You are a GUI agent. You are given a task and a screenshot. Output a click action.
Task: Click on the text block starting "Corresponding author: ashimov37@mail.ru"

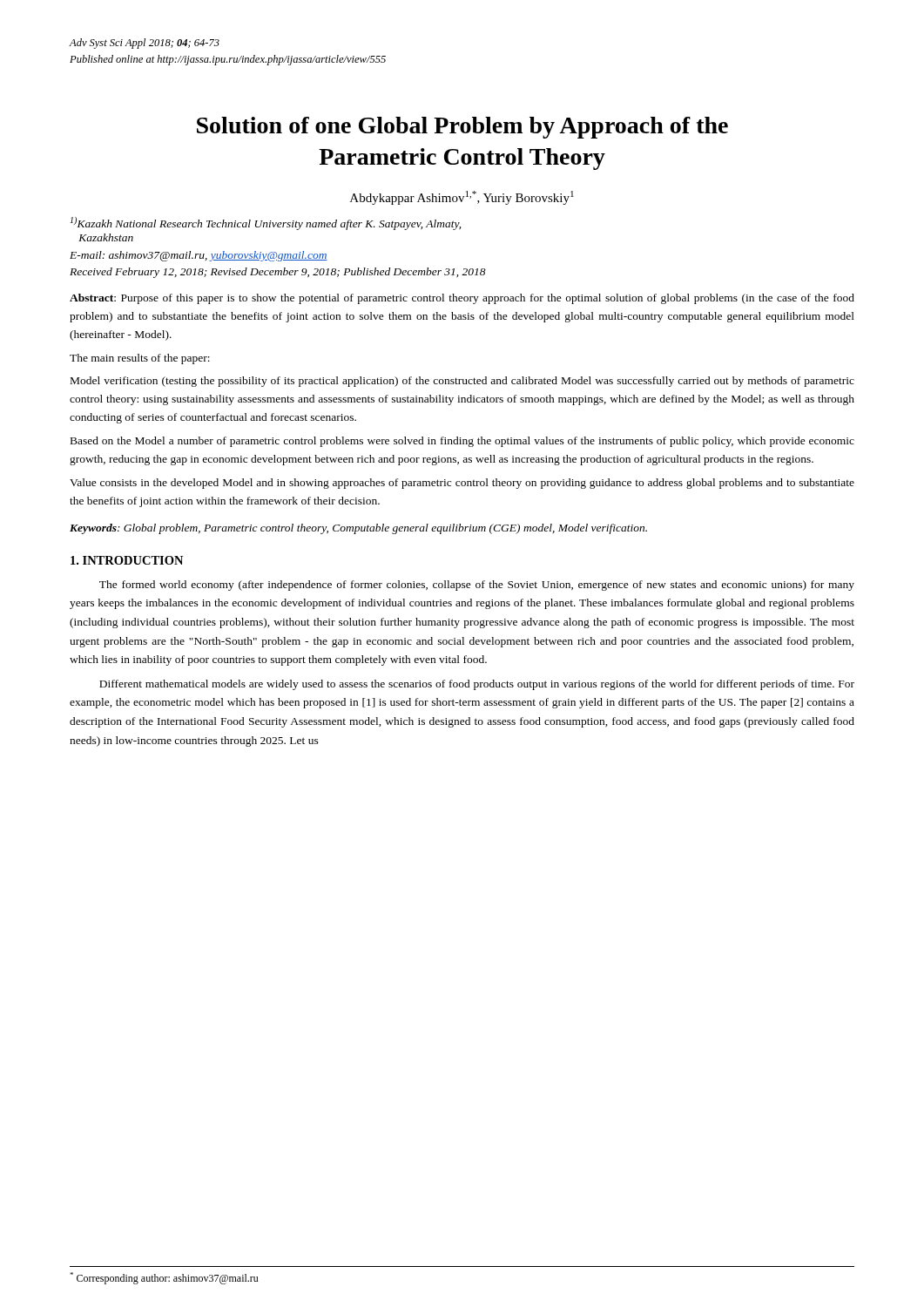(x=462, y=1278)
